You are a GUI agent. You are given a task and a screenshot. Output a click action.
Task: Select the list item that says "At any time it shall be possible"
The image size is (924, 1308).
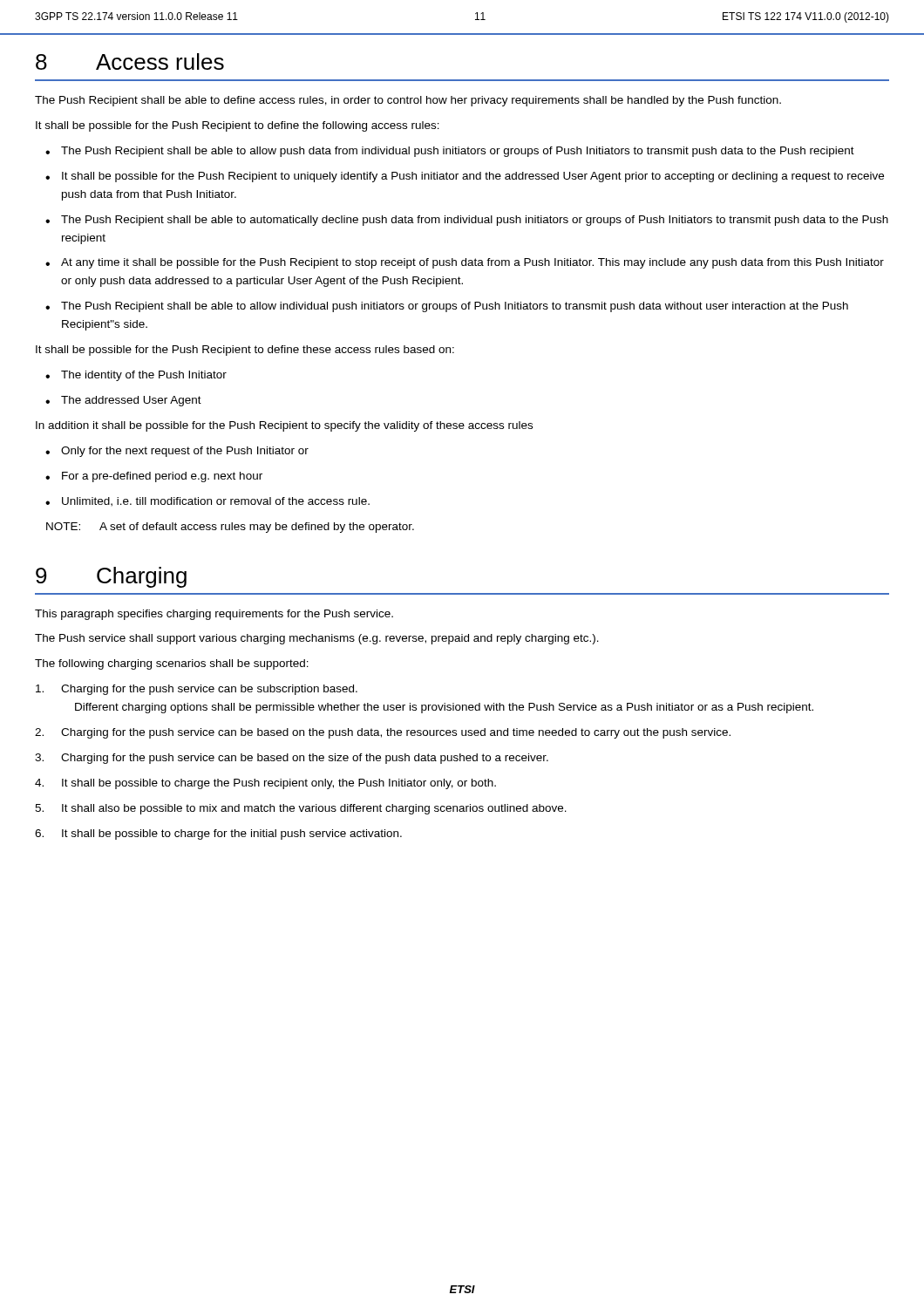tap(472, 272)
